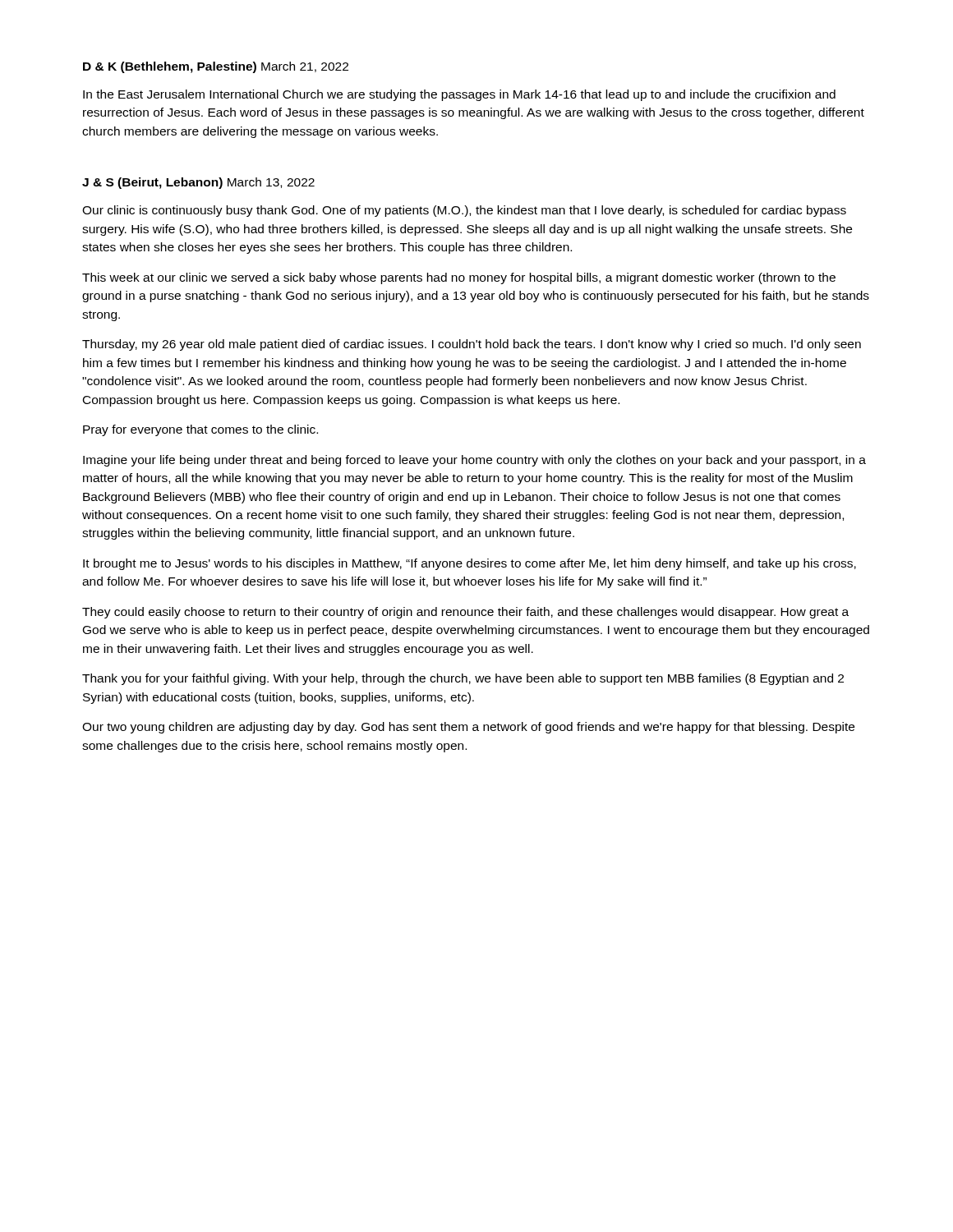The image size is (953, 1232).
Task: Navigate to the passage starting "J & S (Beirut,"
Action: [x=199, y=182]
